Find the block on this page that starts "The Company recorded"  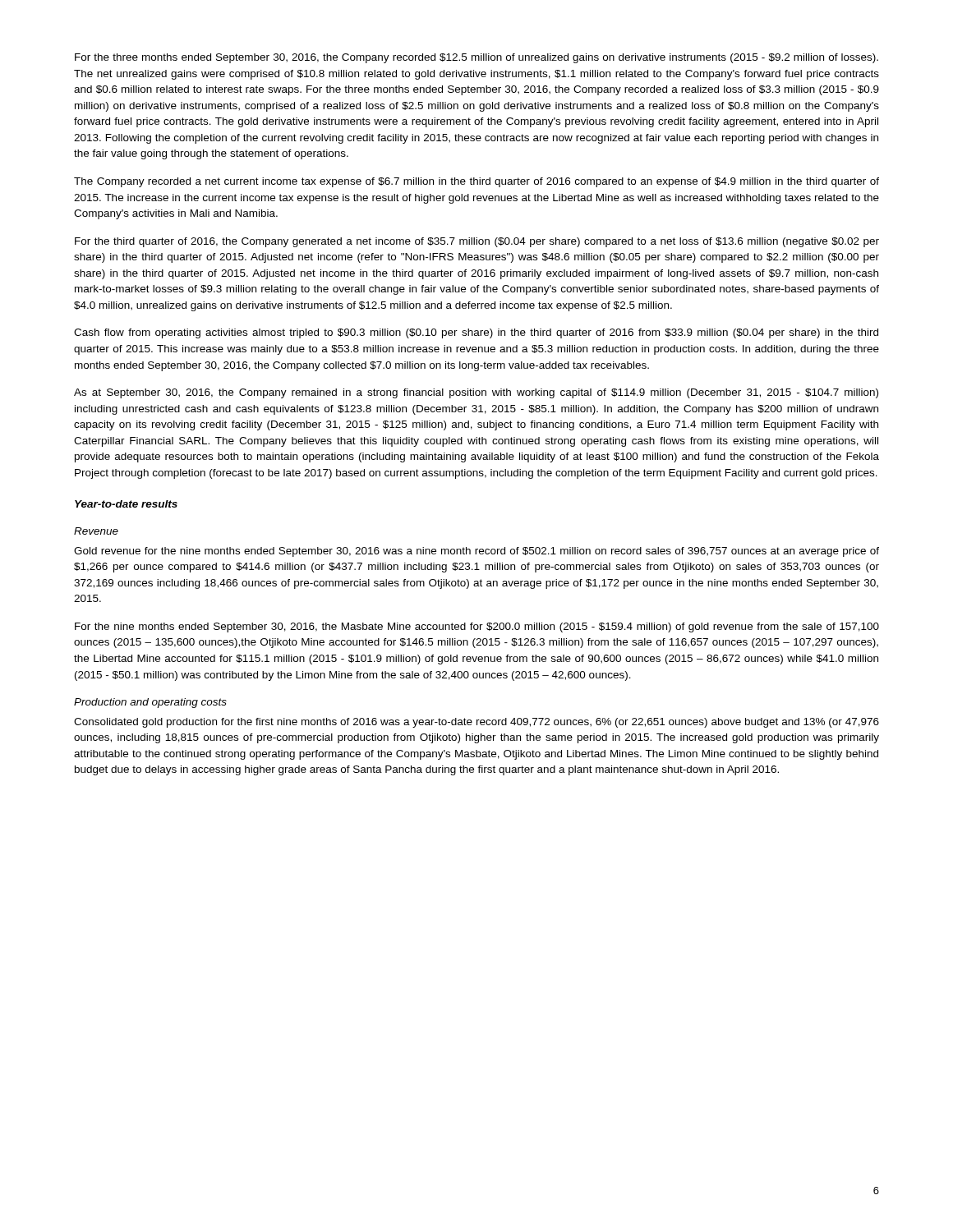[476, 197]
